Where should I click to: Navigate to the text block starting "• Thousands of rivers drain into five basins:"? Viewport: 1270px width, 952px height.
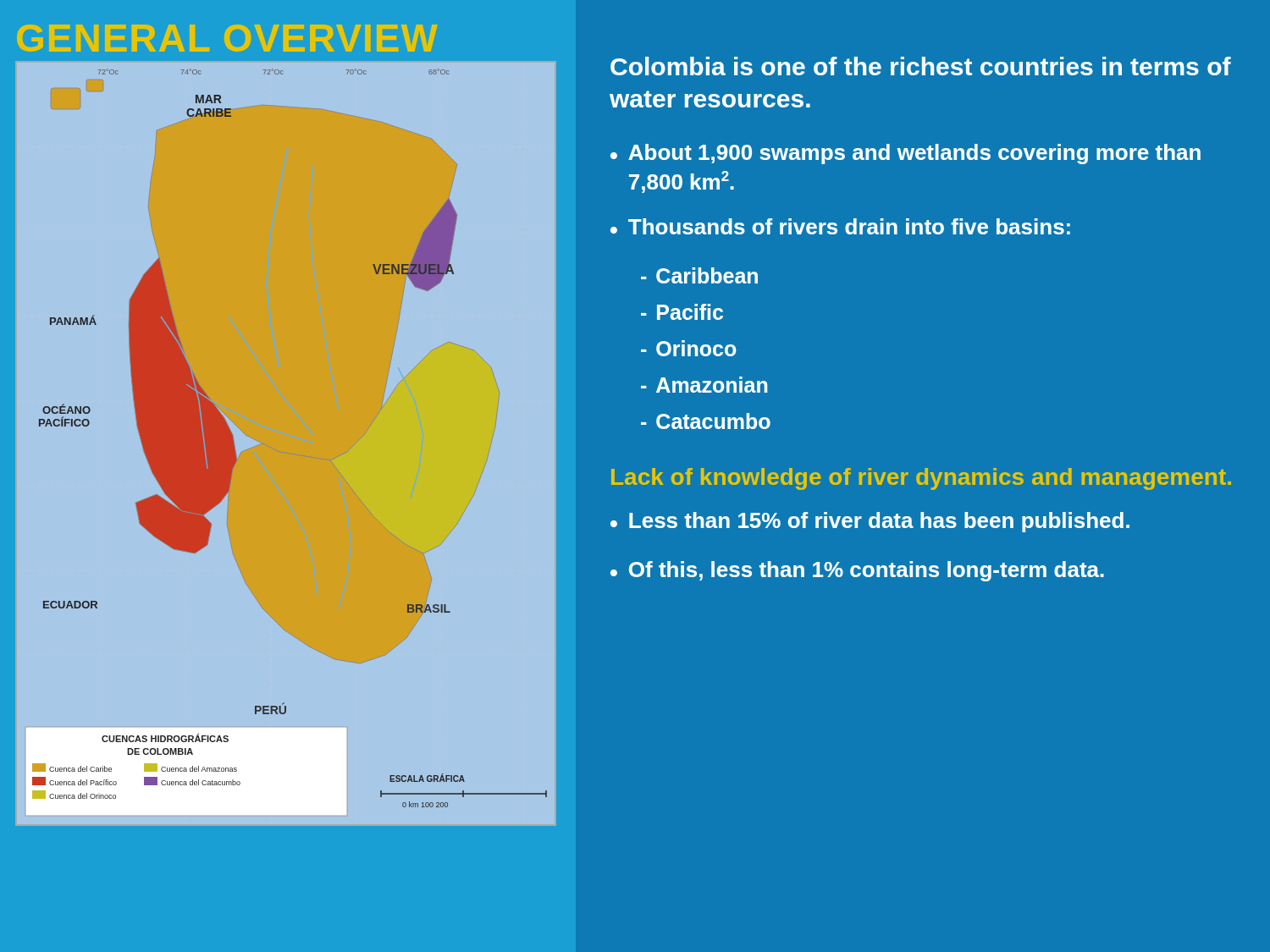[841, 229]
